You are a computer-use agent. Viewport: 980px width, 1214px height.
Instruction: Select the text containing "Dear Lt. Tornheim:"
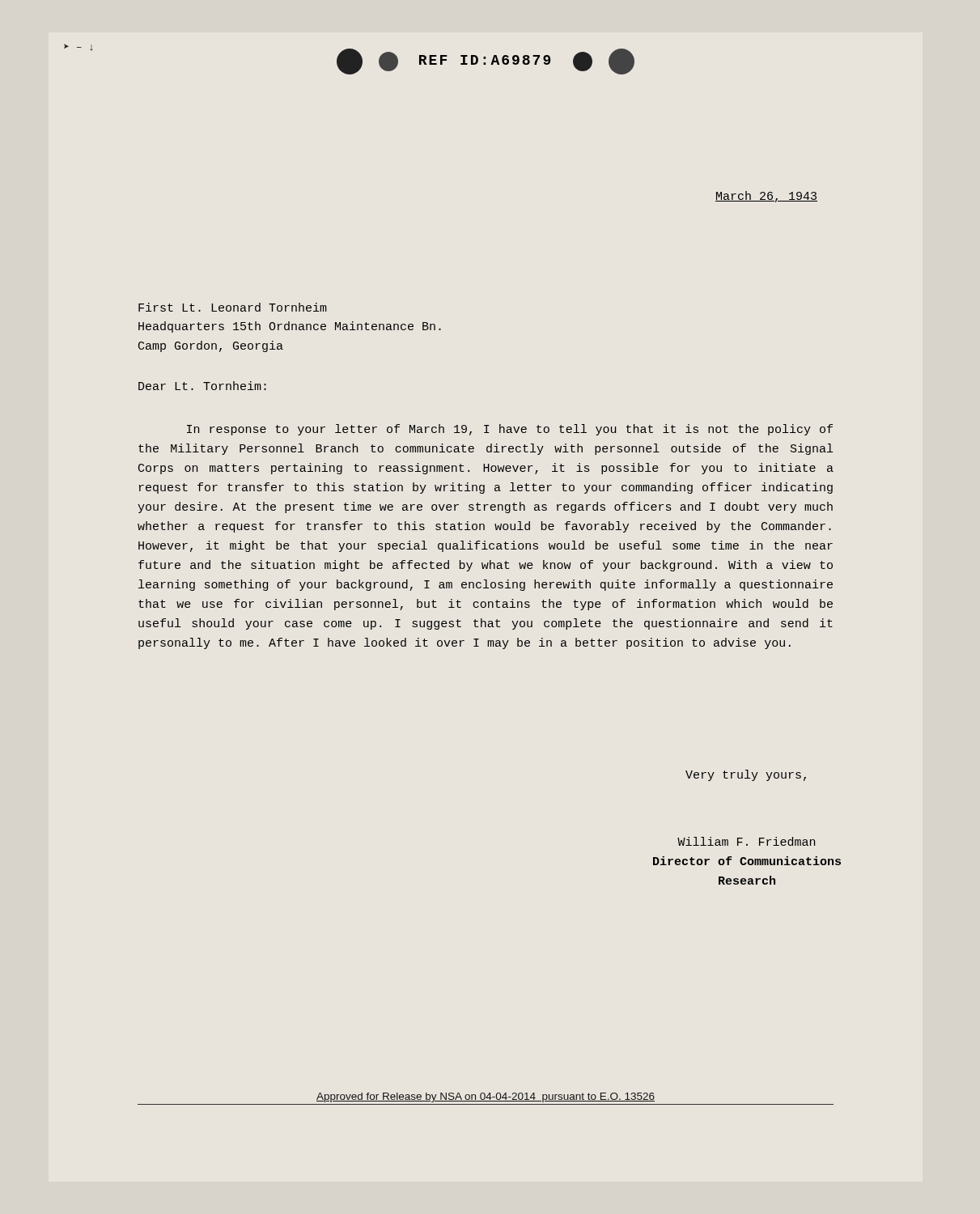(x=203, y=387)
